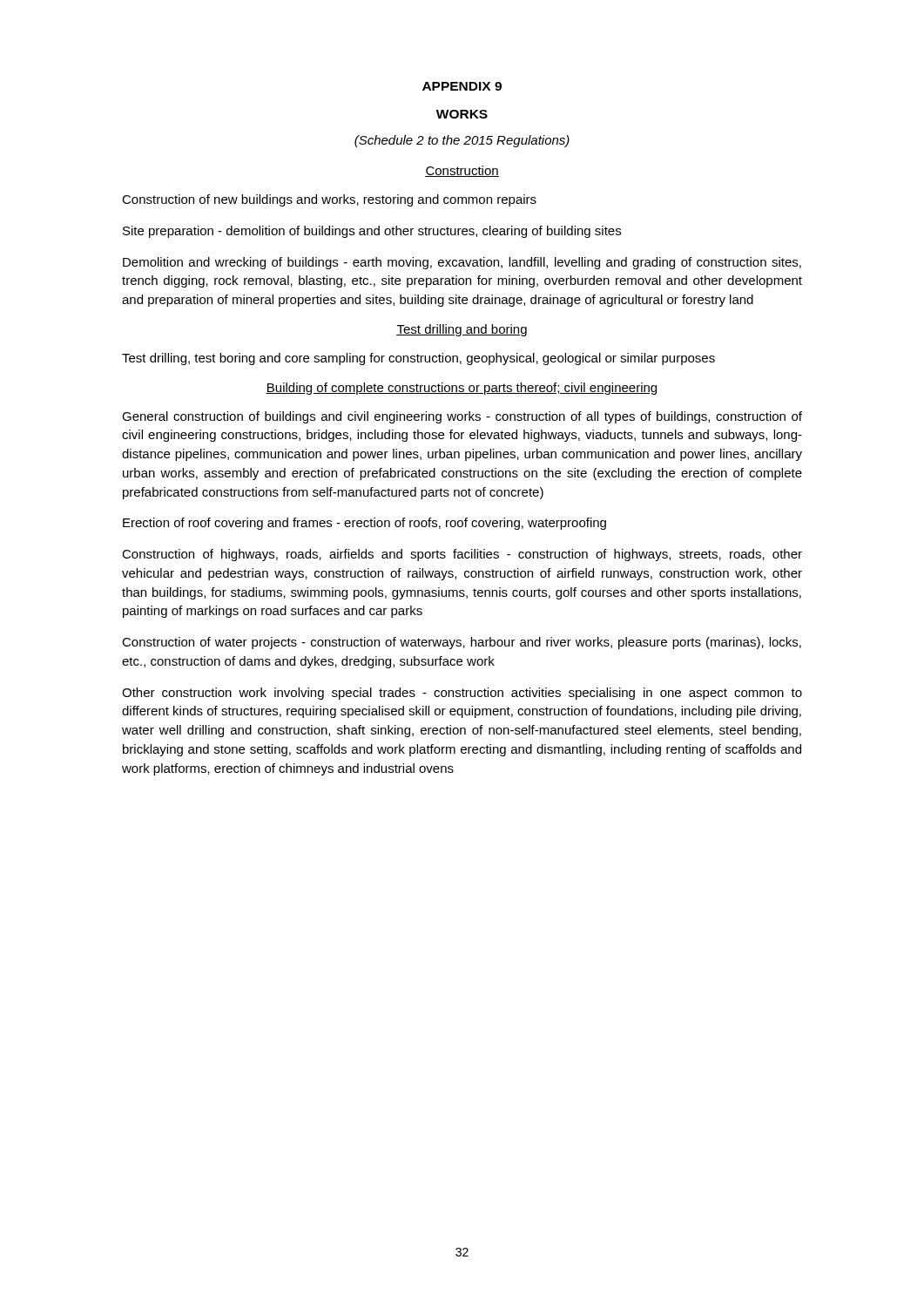Screen dimensions: 1307x924
Task: Navigate to the text block starting "Building of complete constructions or"
Action: click(462, 387)
